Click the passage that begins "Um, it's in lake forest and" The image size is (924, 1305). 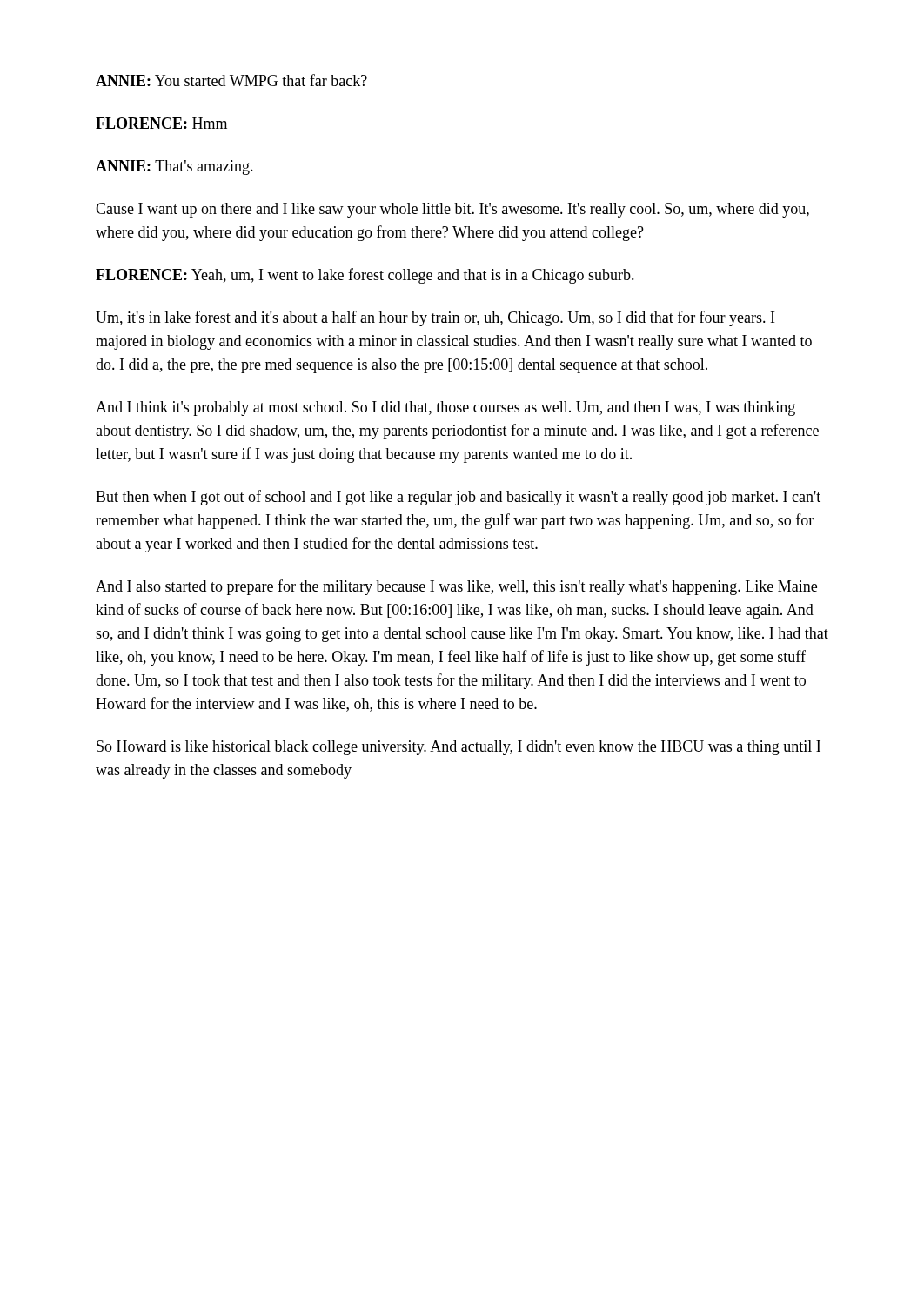454,341
